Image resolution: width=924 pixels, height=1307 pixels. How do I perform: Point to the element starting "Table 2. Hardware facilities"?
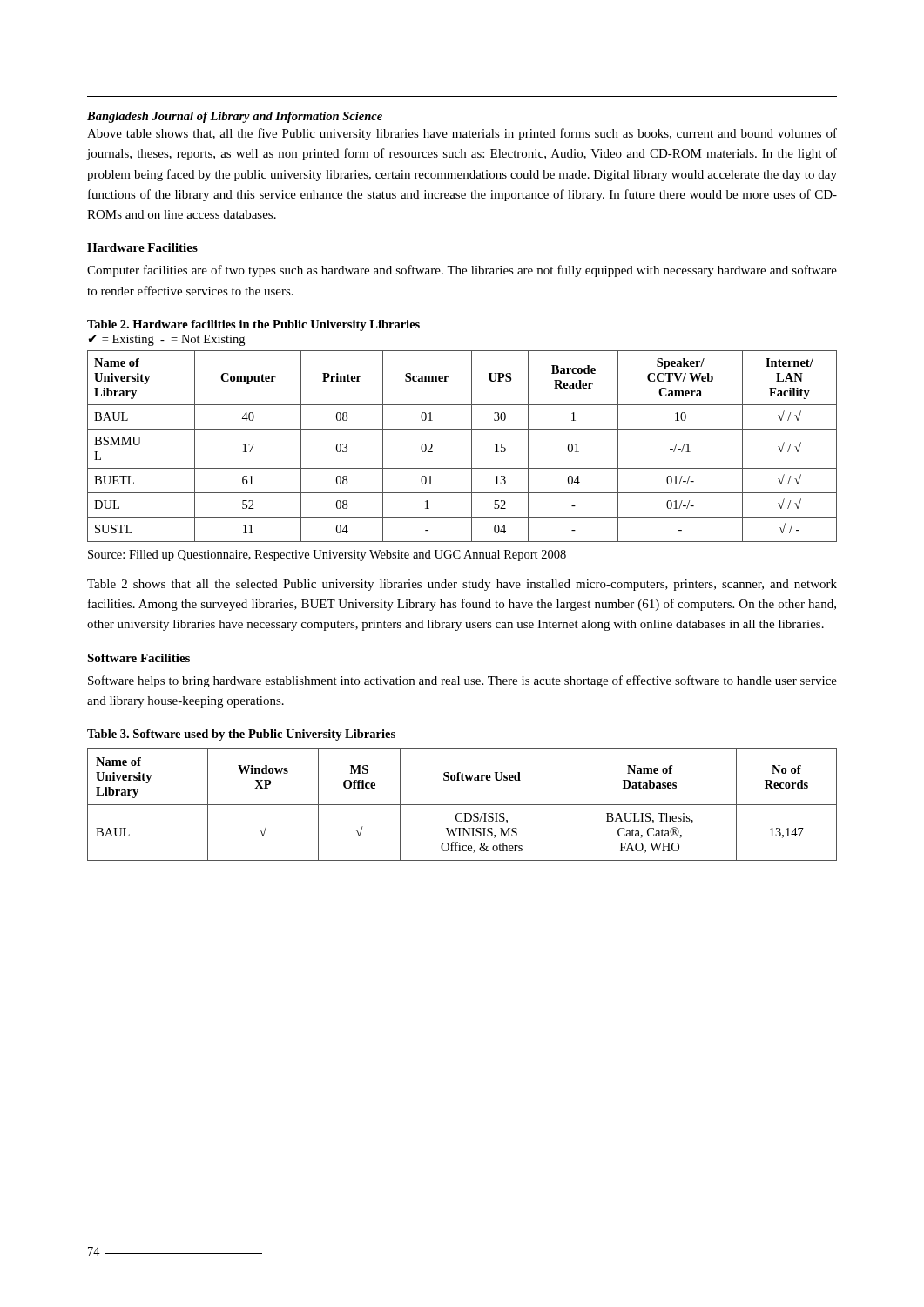pyautogui.click(x=254, y=331)
